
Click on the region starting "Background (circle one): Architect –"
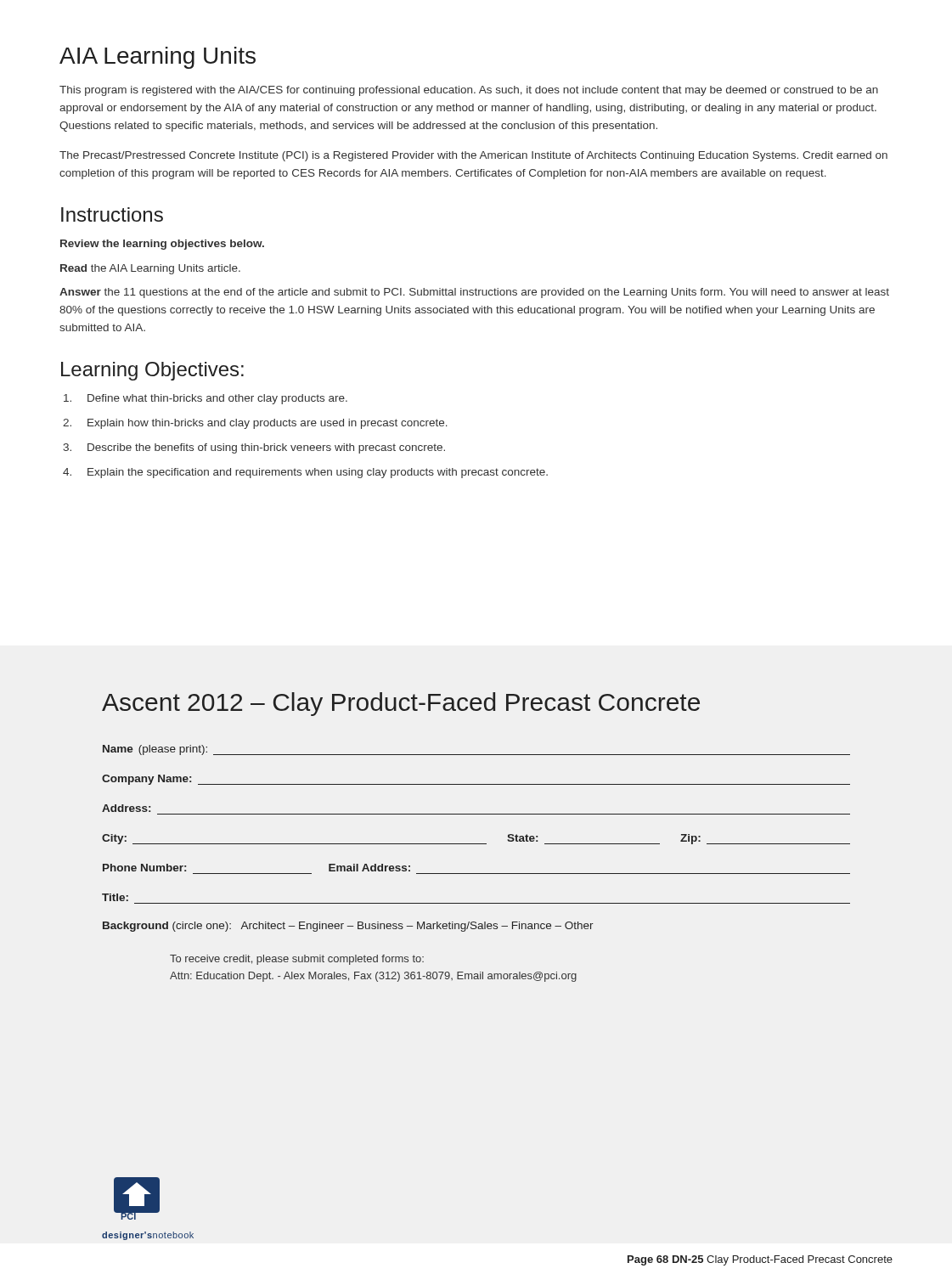(476, 925)
